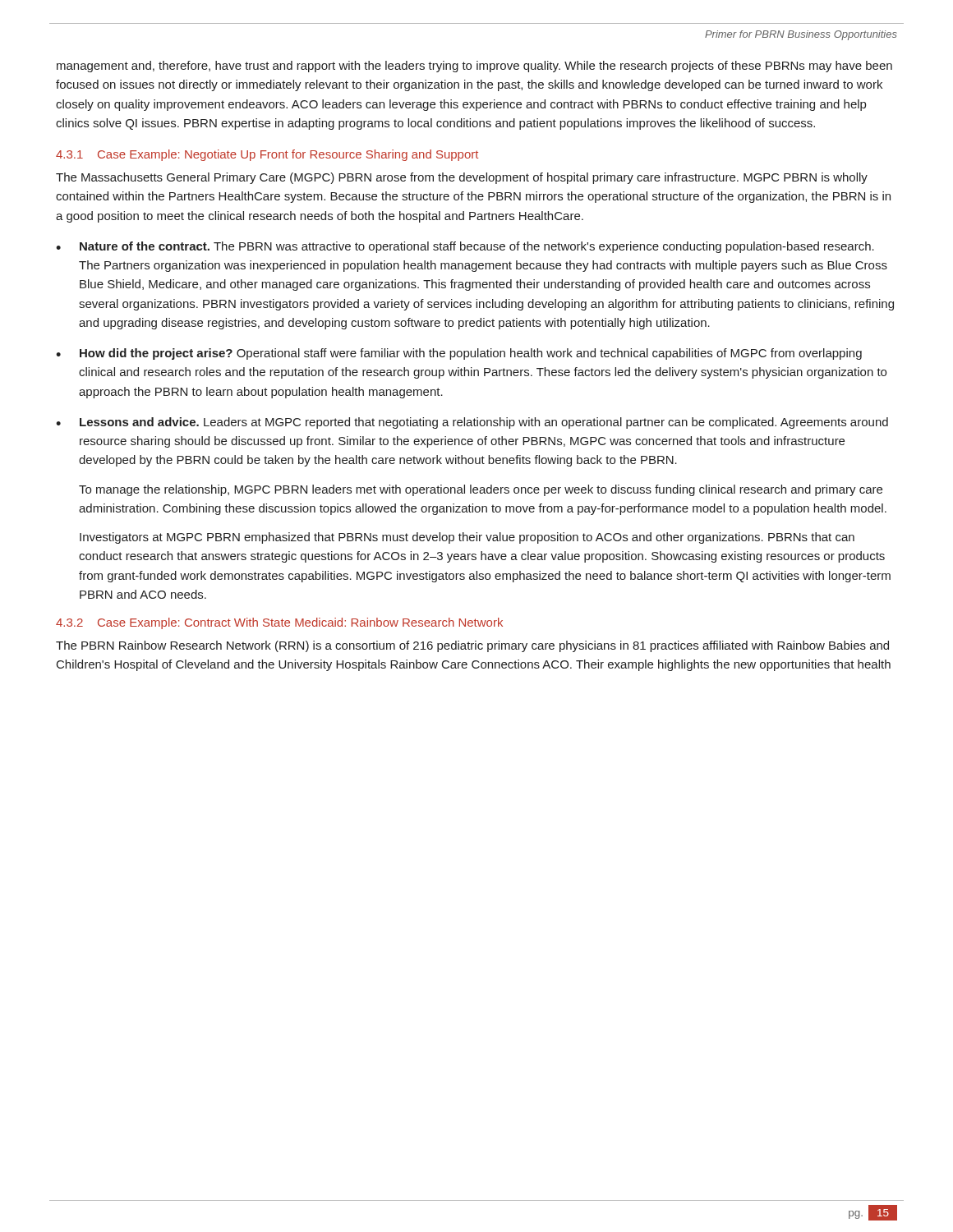Navigate to the passage starting "The PBRN Rainbow Research Network (RRN)"
This screenshot has width=953, height=1232.
[x=473, y=655]
